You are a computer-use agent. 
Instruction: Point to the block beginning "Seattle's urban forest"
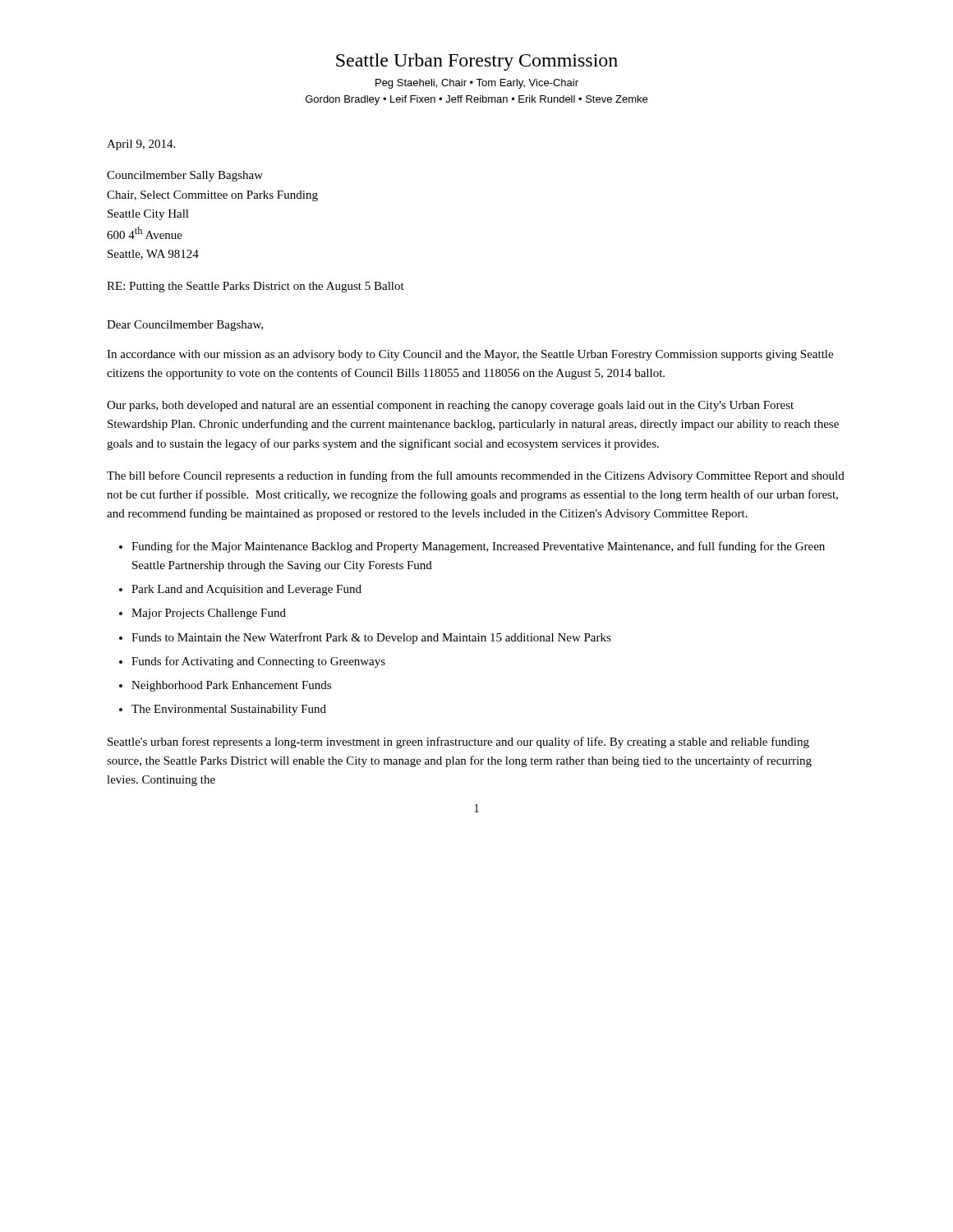pyautogui.click(x=459, y=760)
